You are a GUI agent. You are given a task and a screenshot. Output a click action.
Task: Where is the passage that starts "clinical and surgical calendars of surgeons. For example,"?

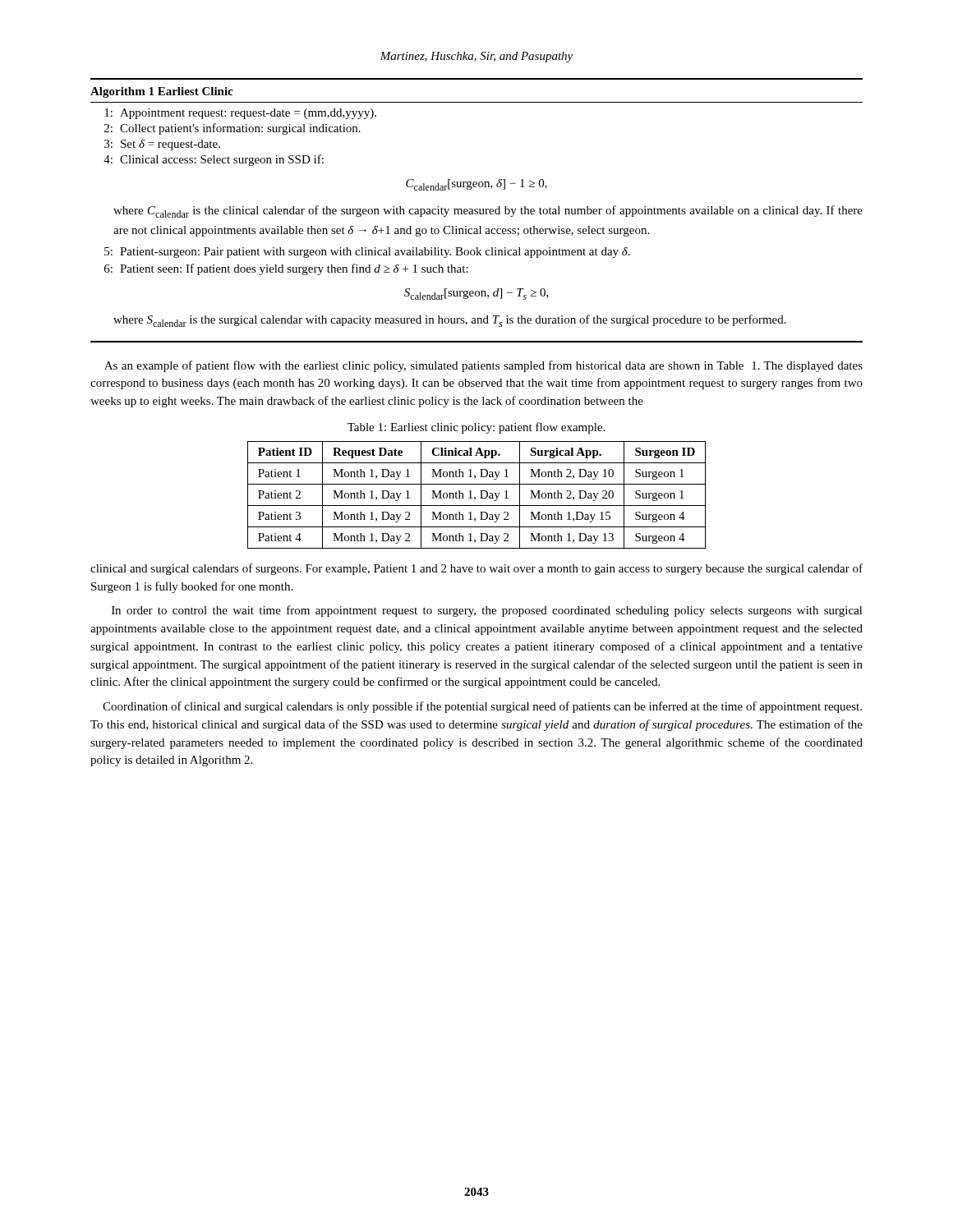pos(476,577)
